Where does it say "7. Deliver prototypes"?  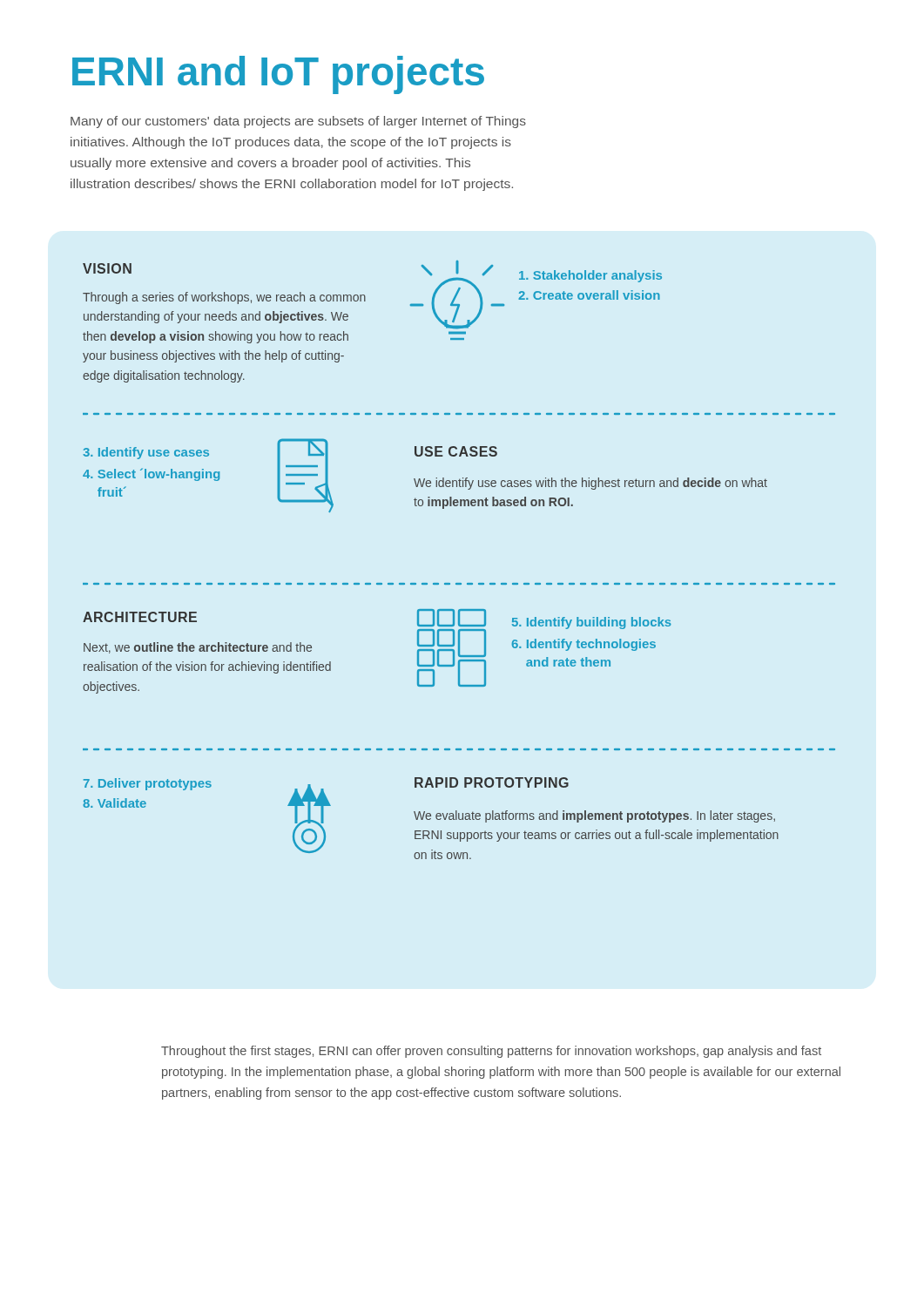tap(147, 783)
